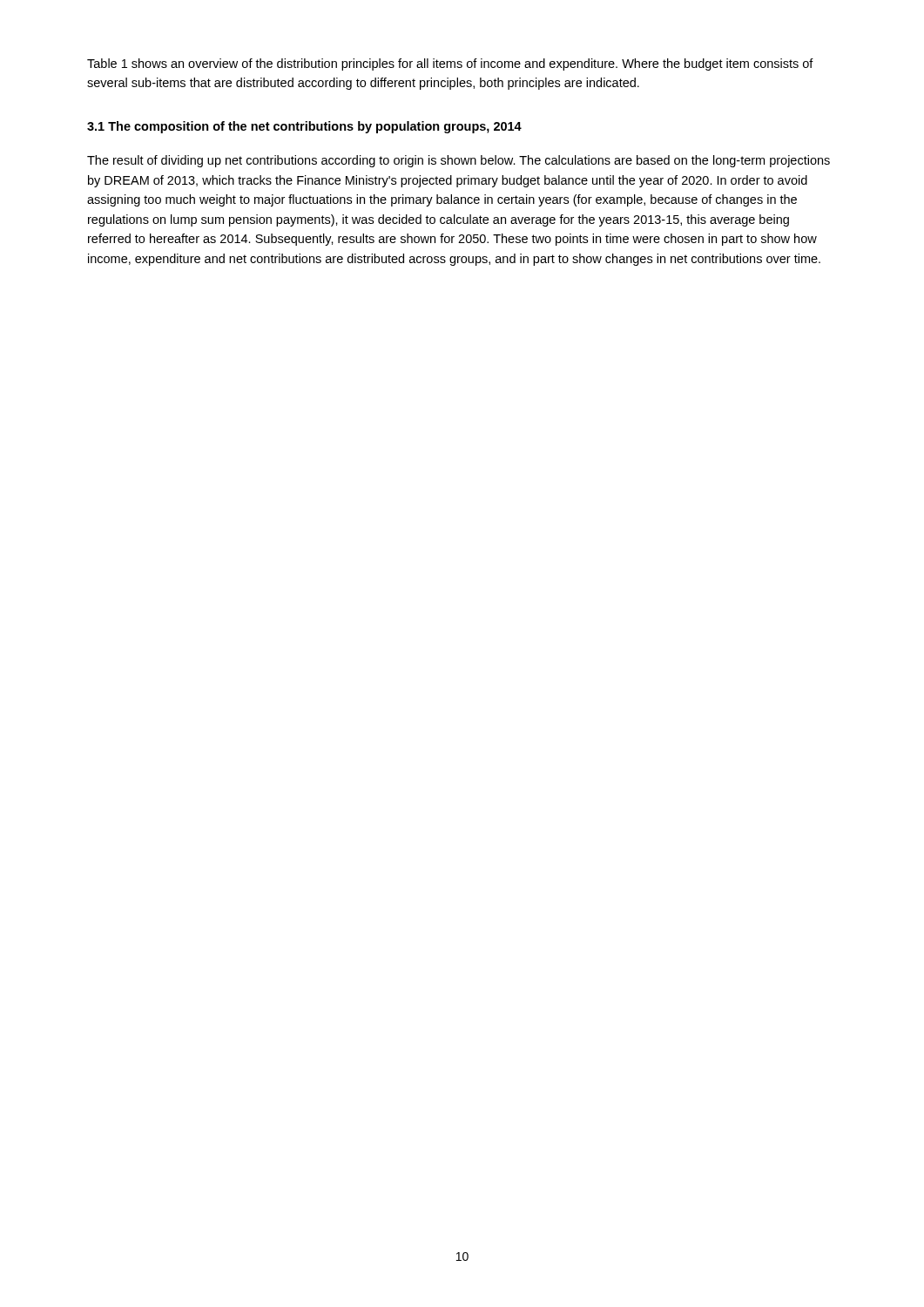Locate the passage starting "The result of dividing up net contributions according"
This screenshot has height=1307, width=924.
pyautogui.click(x=459, y=210)
